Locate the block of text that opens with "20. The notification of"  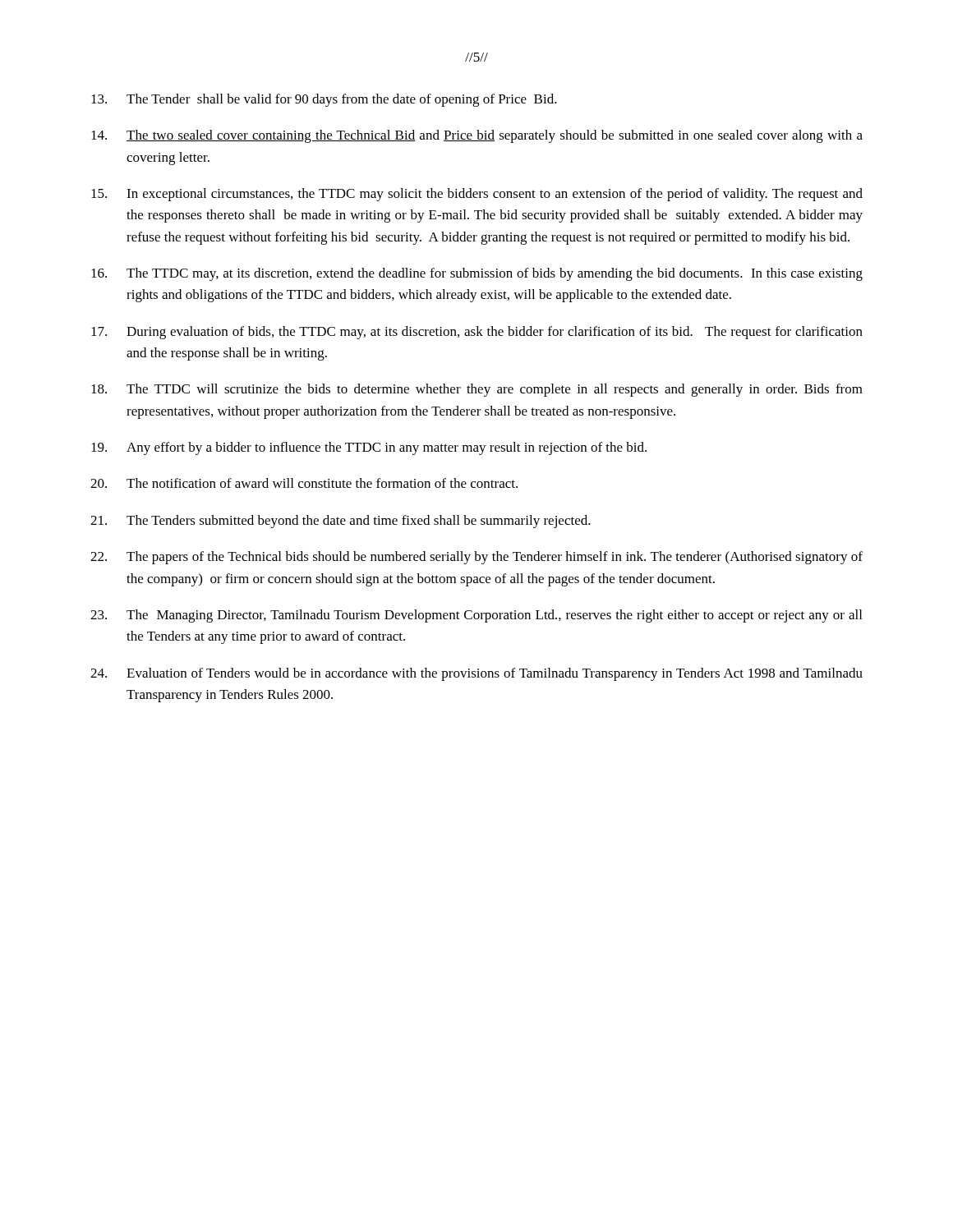click(476, 484)
